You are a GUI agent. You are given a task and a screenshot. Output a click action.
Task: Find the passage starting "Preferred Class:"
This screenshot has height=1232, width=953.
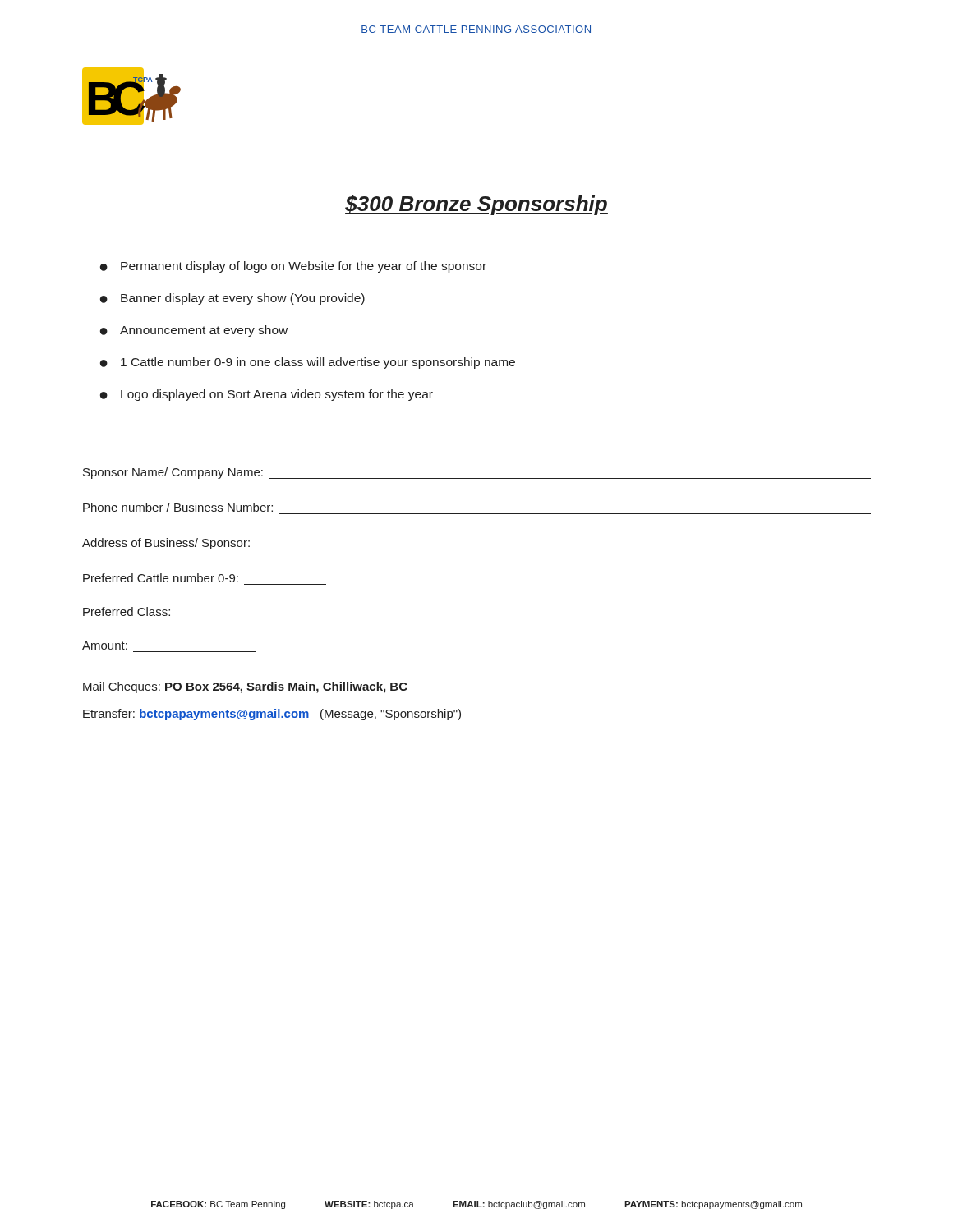pyautogui.click(x=170, y=611)
